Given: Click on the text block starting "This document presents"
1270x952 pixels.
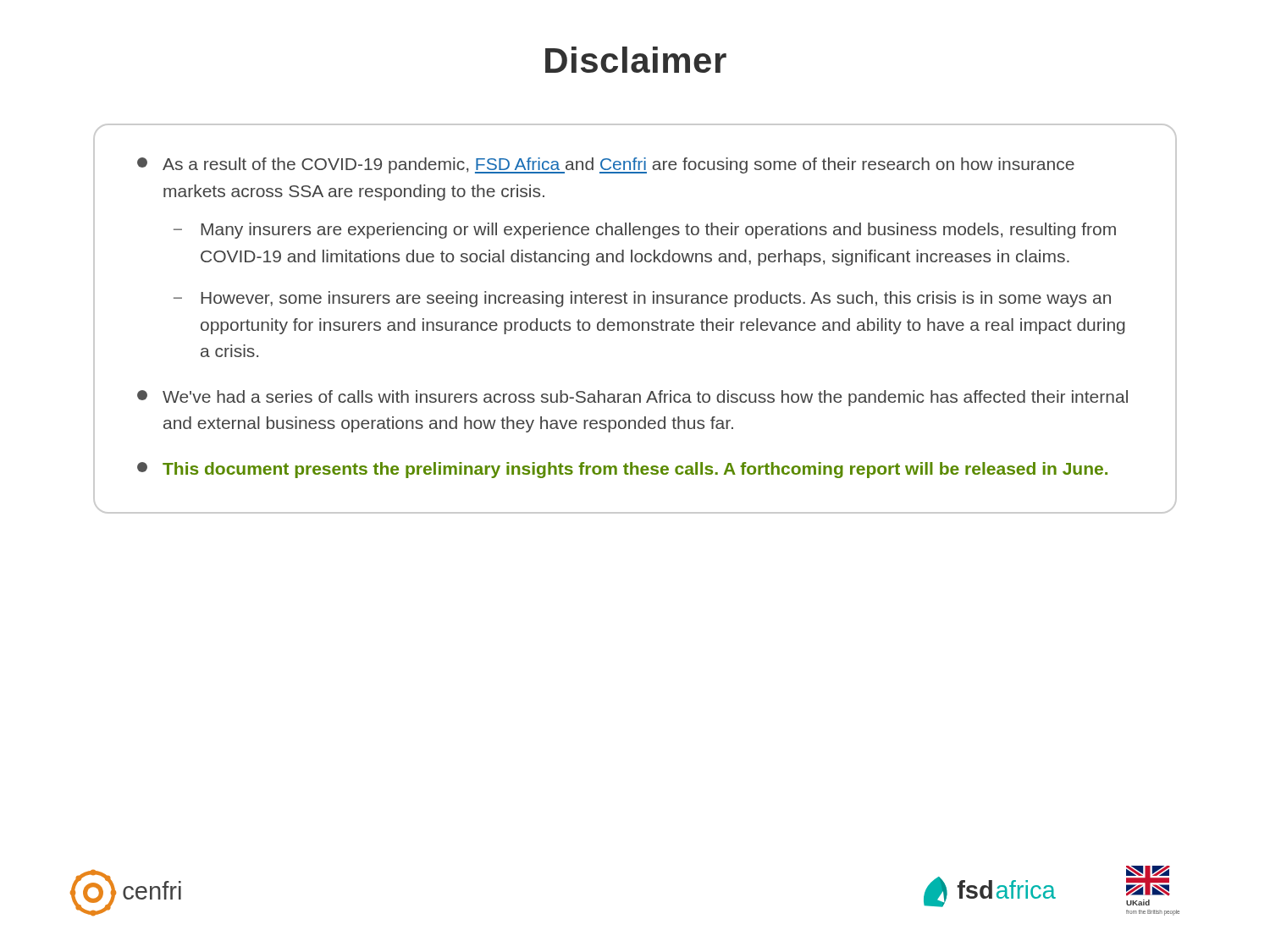Looking at the screenshot, I should [x=635, y=468].
